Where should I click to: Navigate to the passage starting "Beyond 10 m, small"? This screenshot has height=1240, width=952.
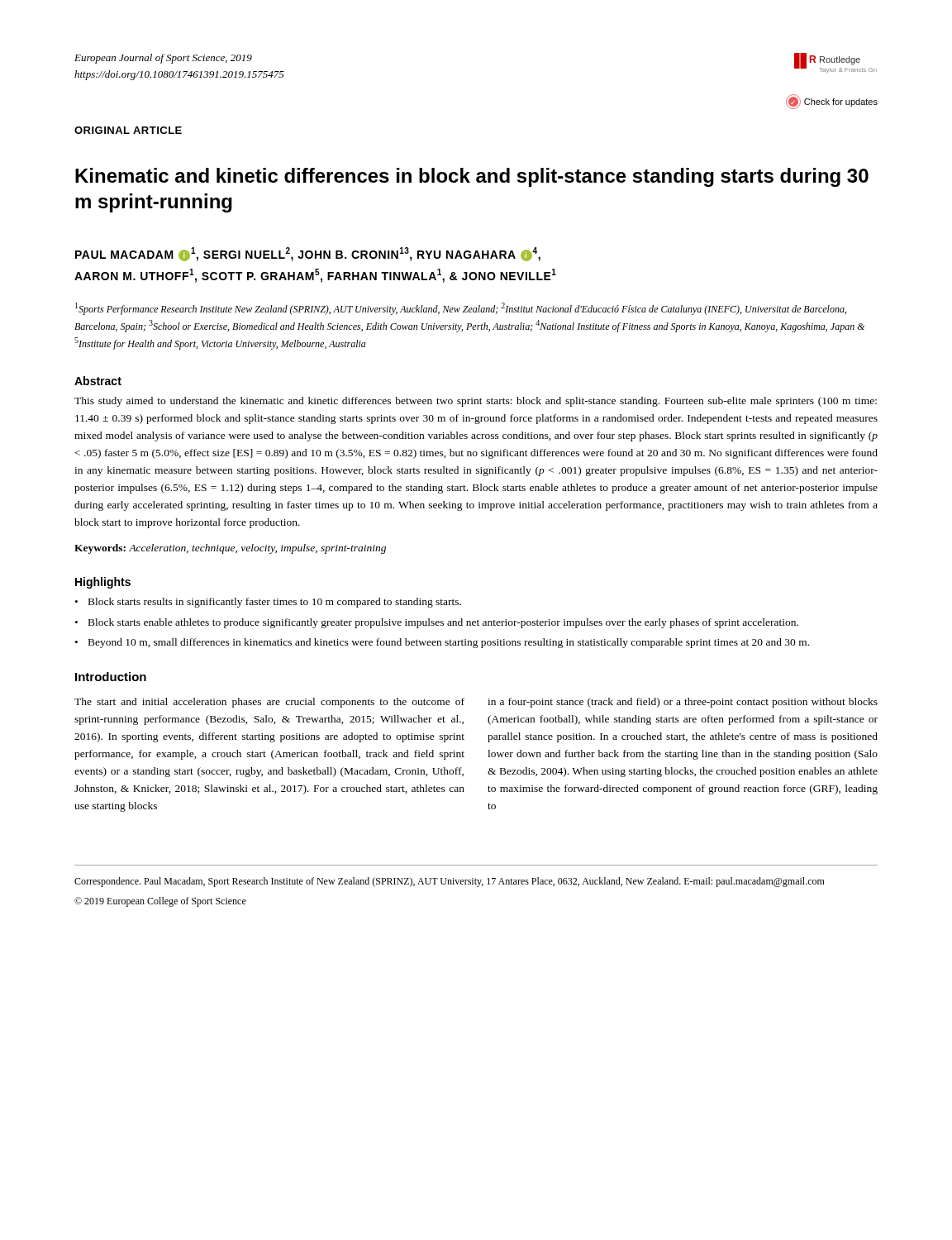point(449,642)
